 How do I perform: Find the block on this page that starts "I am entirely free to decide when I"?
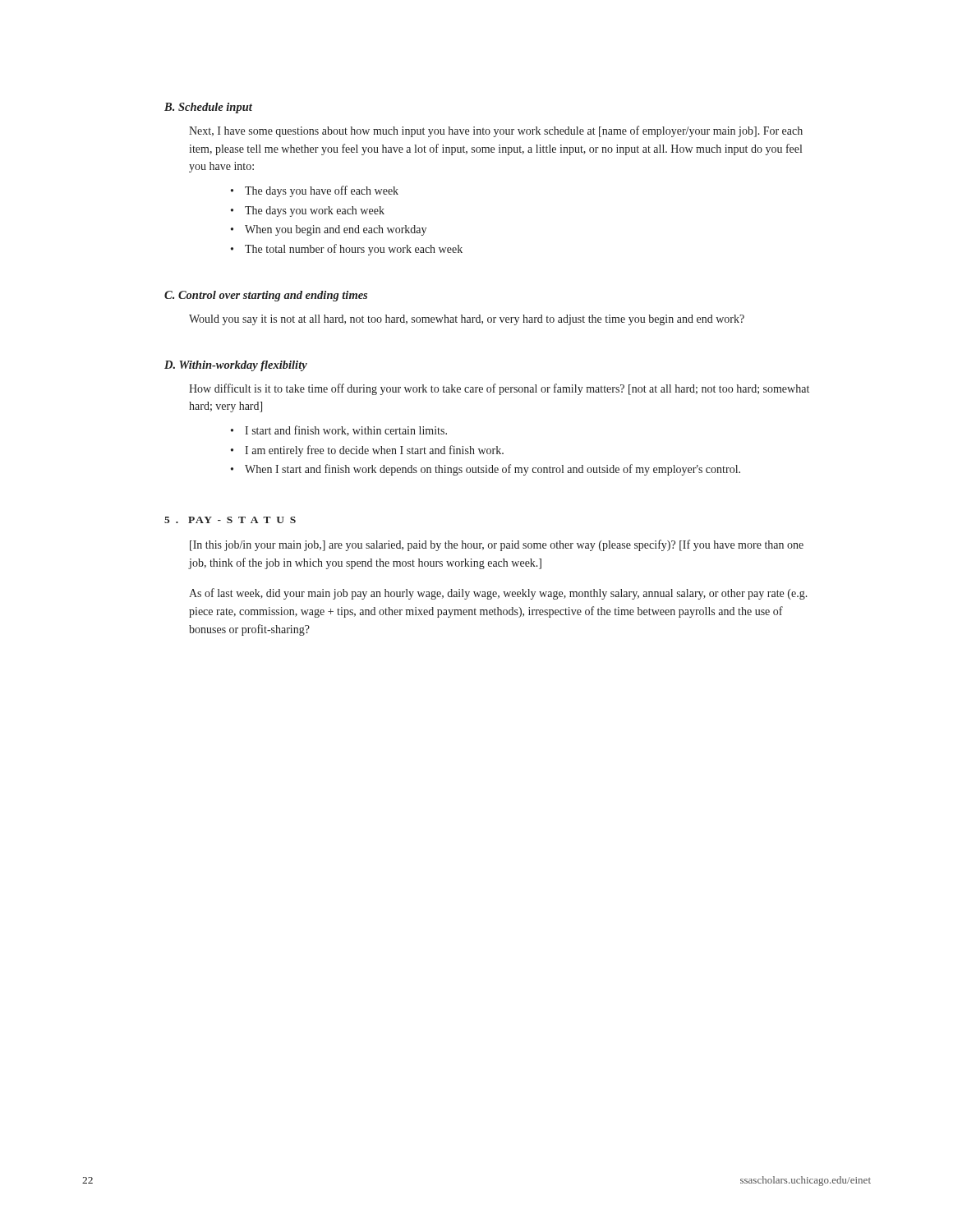coord(374,450)
